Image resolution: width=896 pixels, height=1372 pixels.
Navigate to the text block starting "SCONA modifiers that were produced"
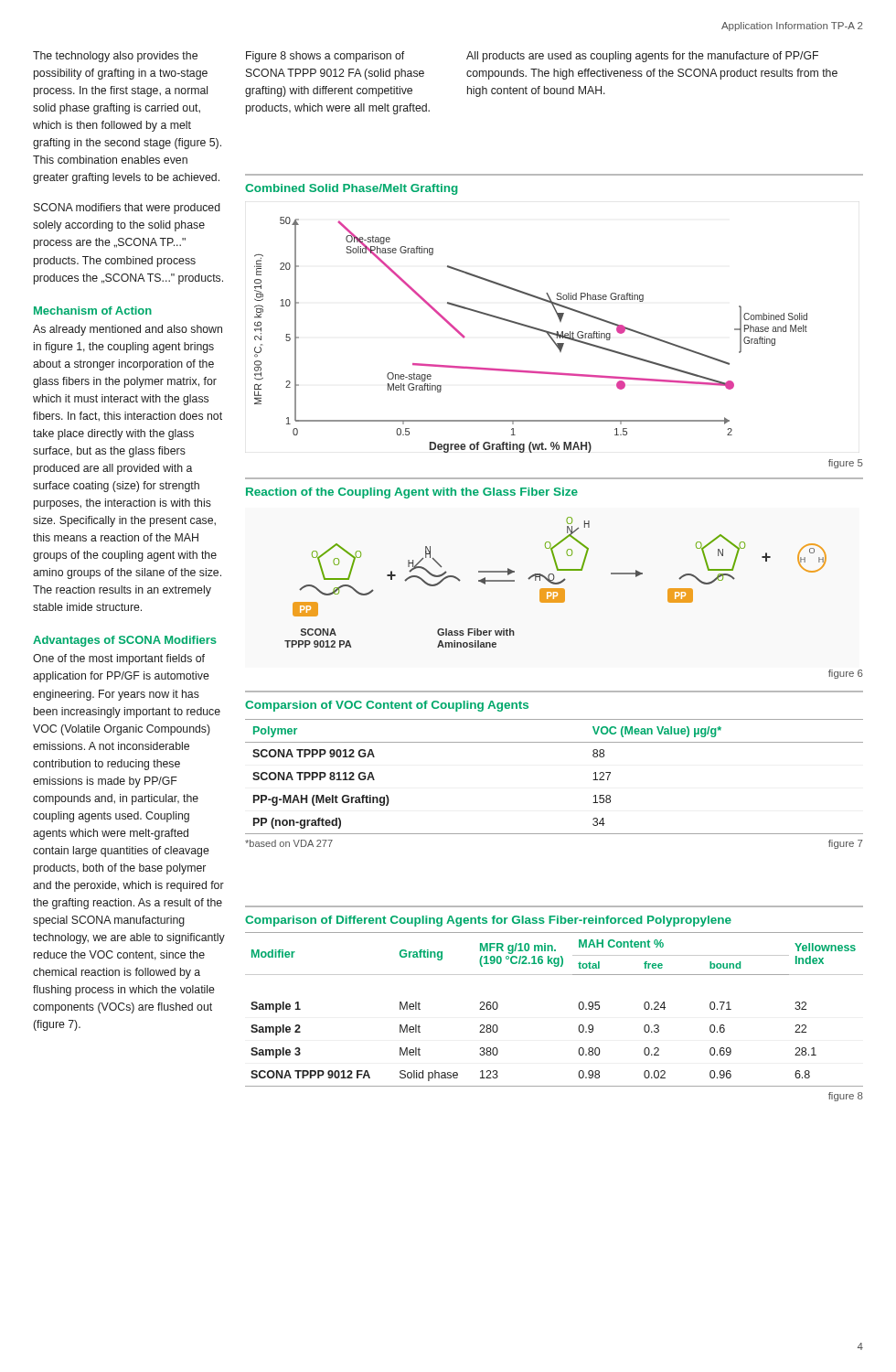129,243
